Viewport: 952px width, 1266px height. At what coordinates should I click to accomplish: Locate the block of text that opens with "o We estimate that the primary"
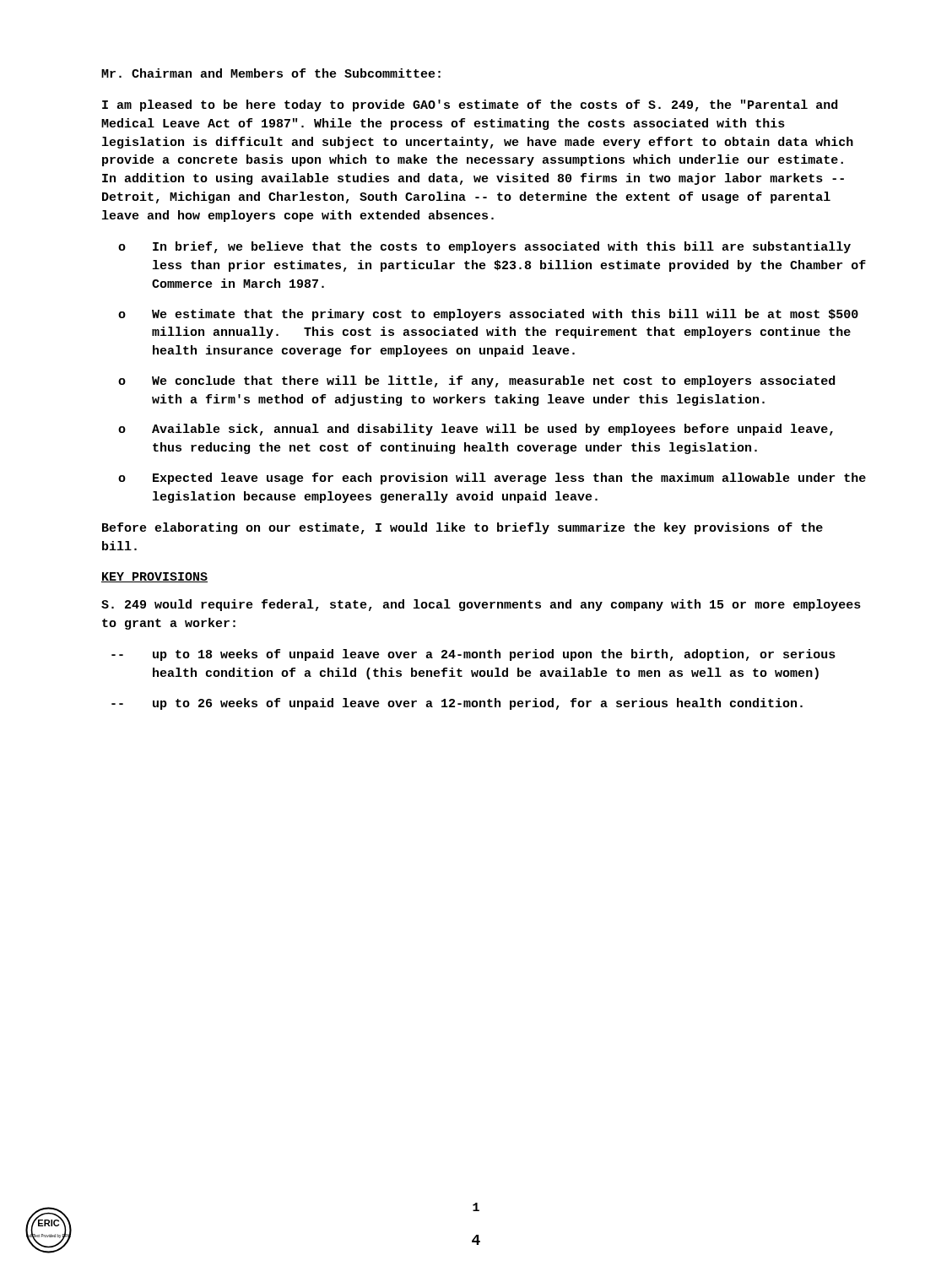click(488, 332)
